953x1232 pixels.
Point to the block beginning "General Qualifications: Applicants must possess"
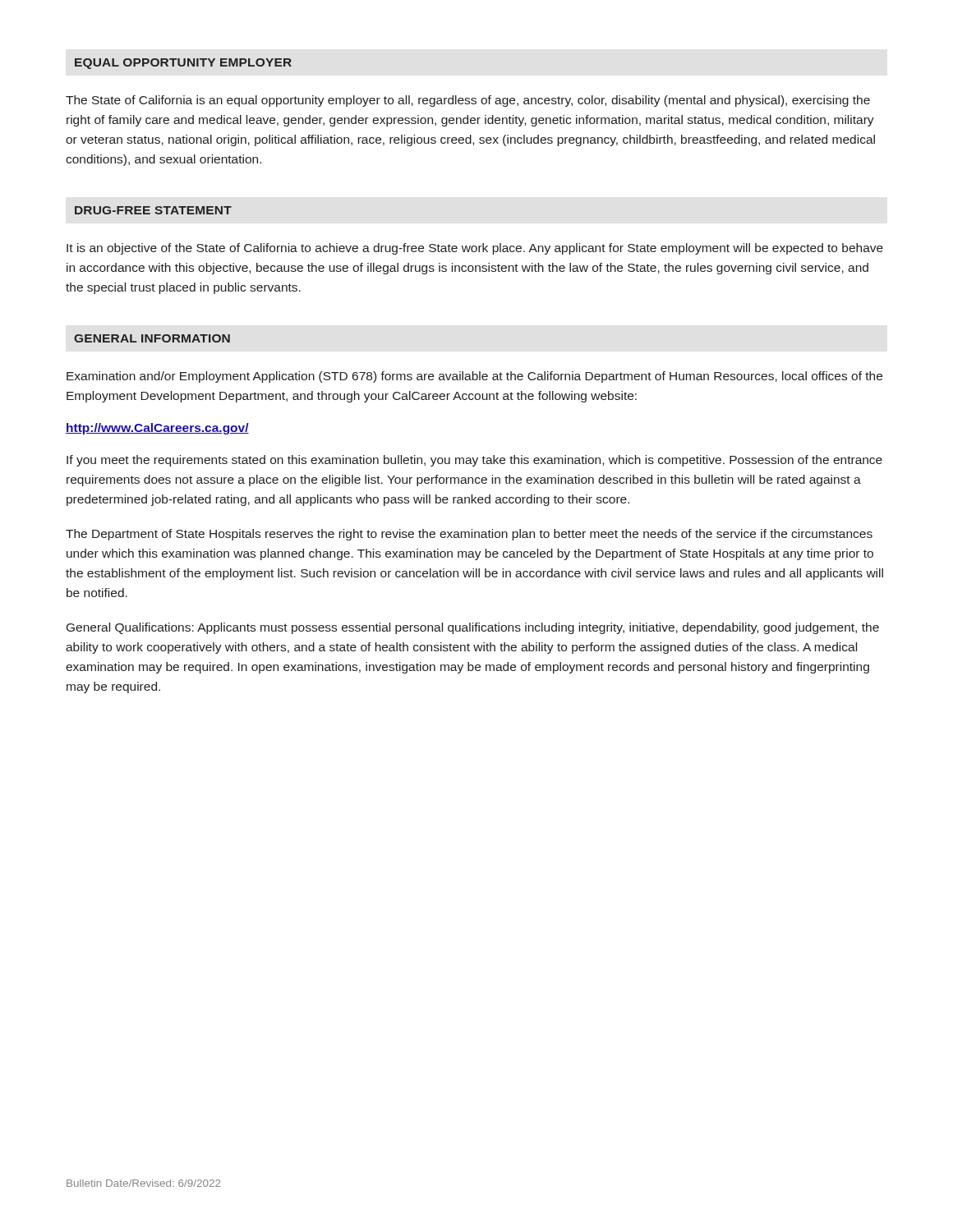pos(473,657)
